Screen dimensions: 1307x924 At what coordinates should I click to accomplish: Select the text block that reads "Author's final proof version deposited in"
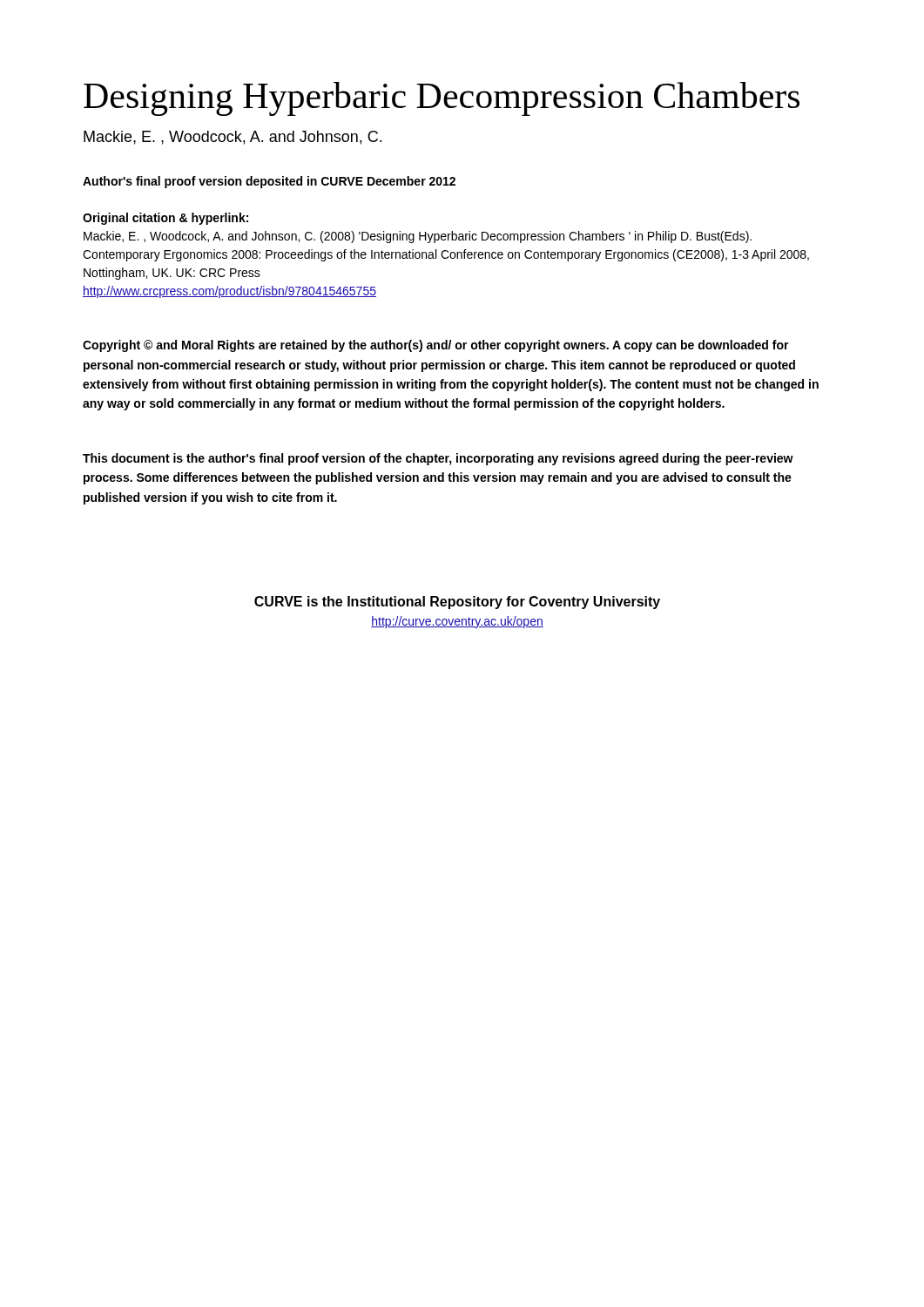269,181
